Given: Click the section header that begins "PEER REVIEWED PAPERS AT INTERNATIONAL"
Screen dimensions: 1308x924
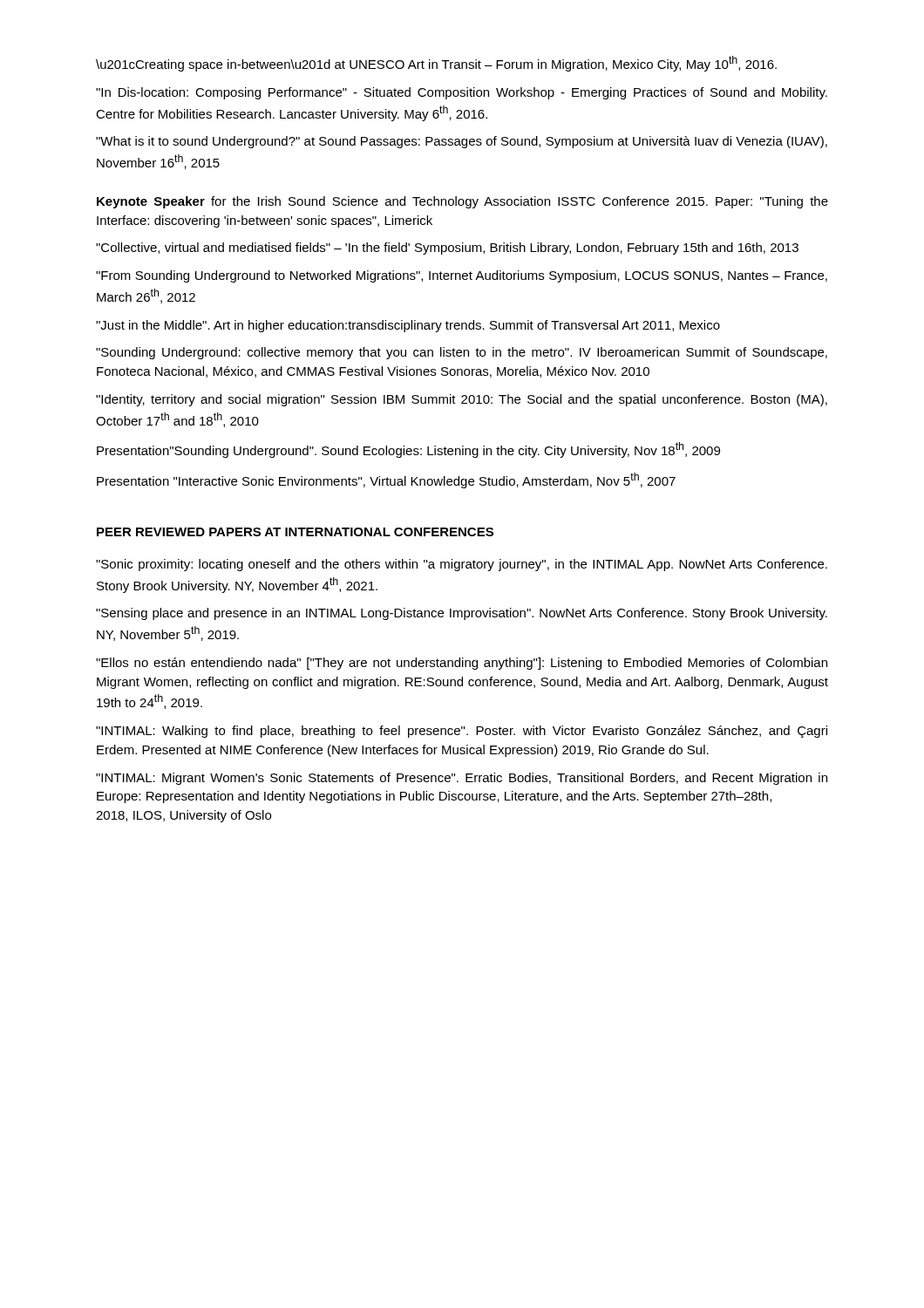Looking at the screenshot, I should click(295, 531).
